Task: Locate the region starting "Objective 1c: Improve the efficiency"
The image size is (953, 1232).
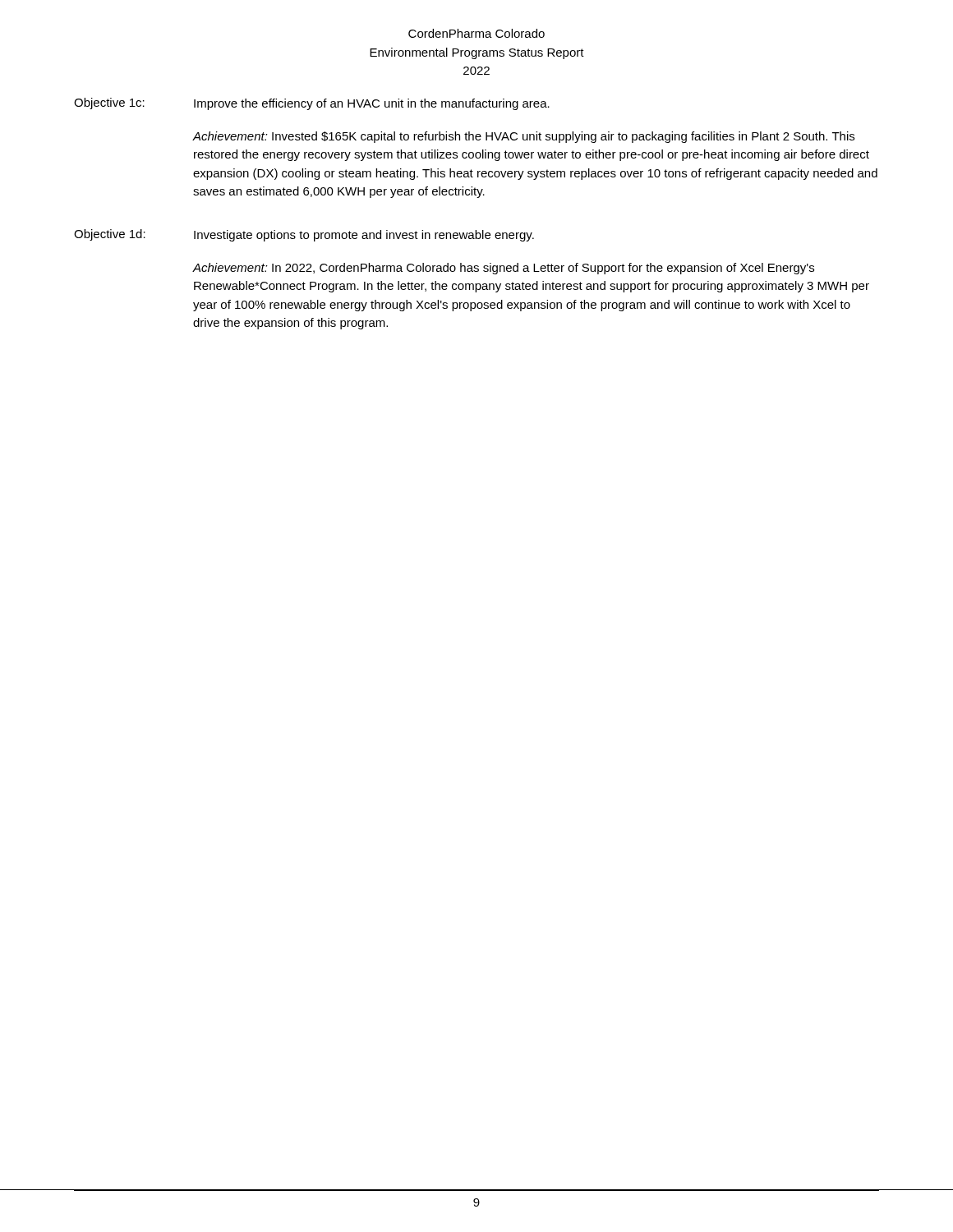Action: pos(312,103)
